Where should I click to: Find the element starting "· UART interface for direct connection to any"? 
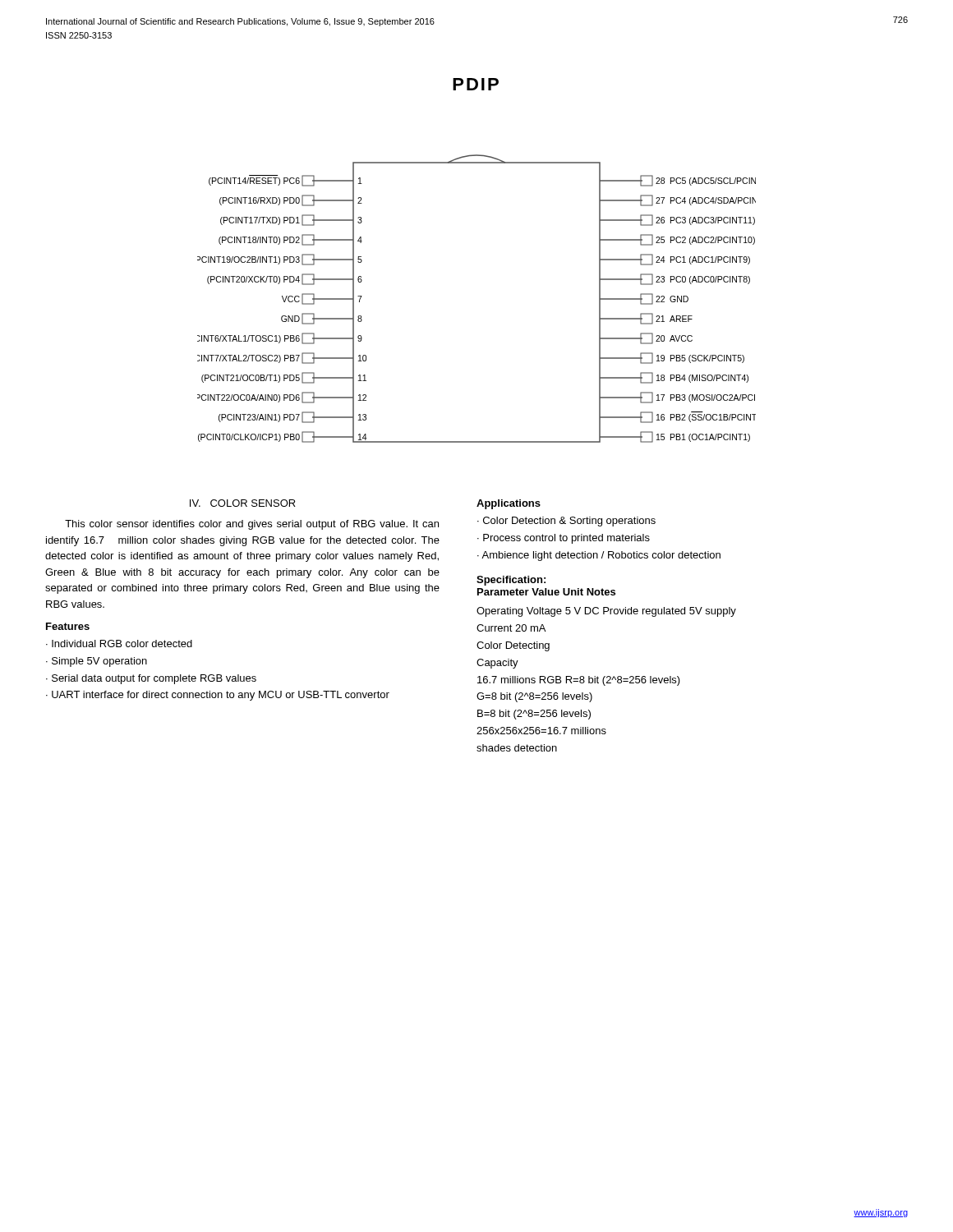[x=217, y=695]
